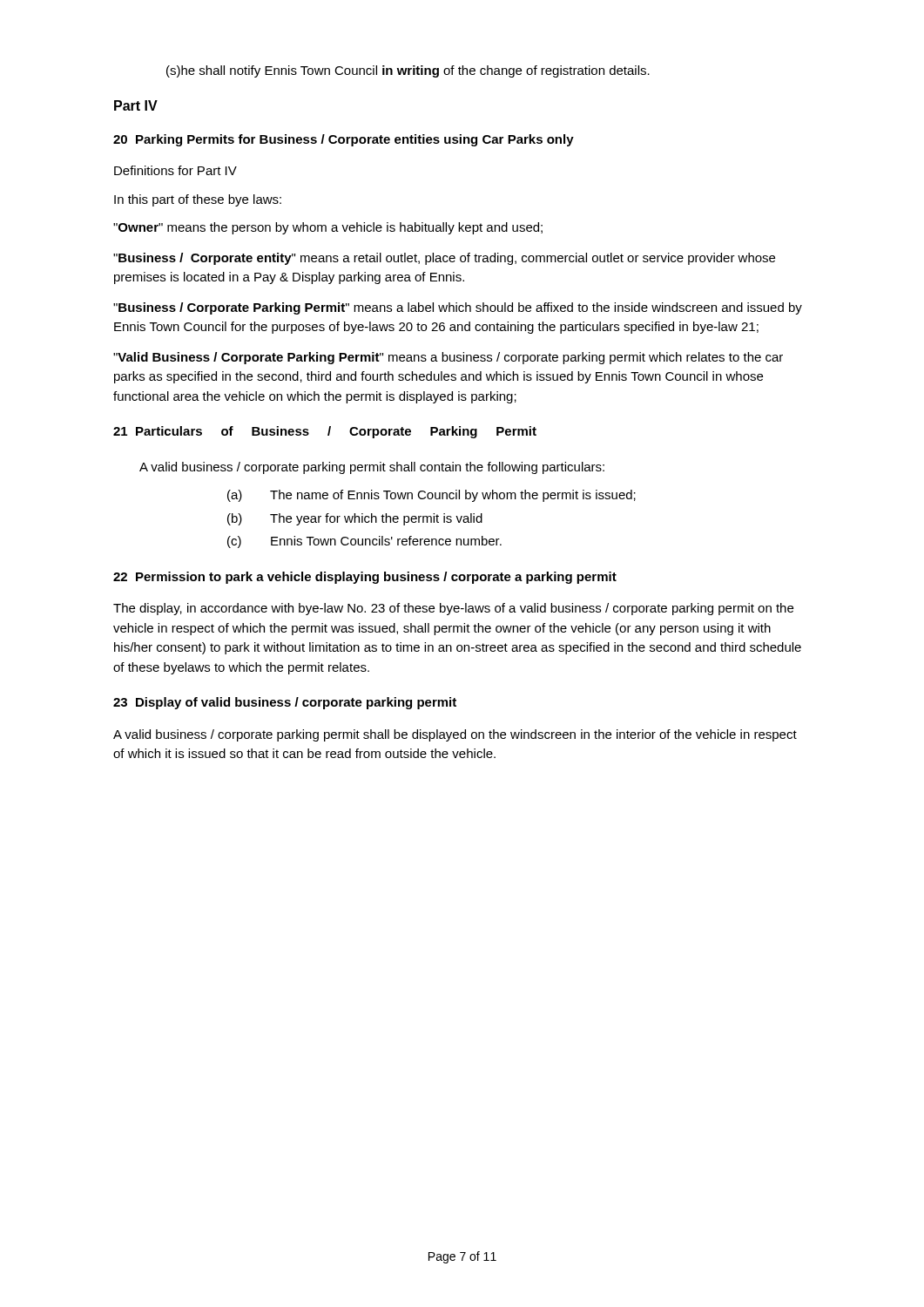Image resolution: width=924 pixels, height=1307 pixels.
Task: Select the text block that reads ""Owner" means the person by whom a vehicle"
Action: click(x=328, y=227)
